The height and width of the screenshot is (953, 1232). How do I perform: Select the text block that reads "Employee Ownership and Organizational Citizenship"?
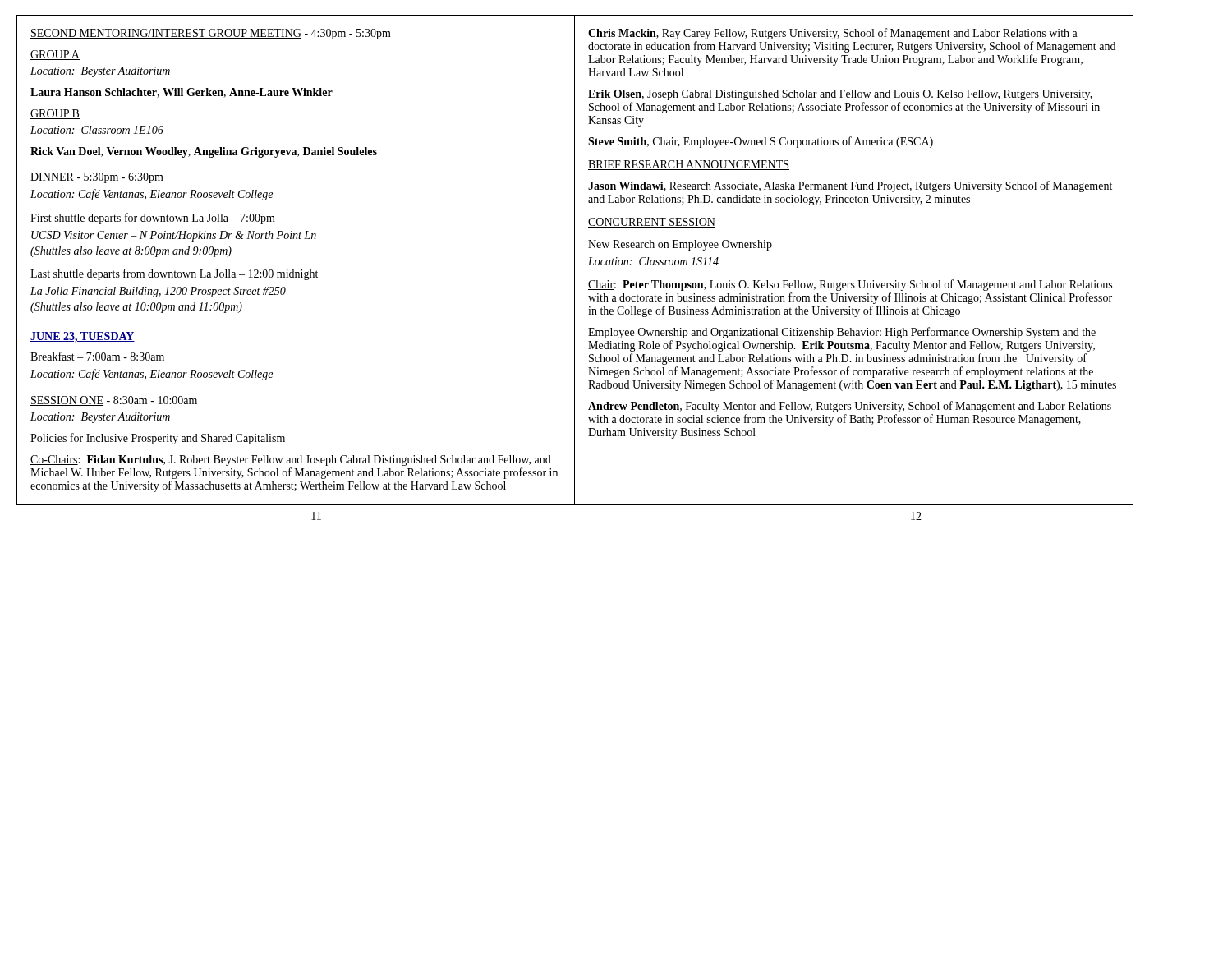[852, 358]
